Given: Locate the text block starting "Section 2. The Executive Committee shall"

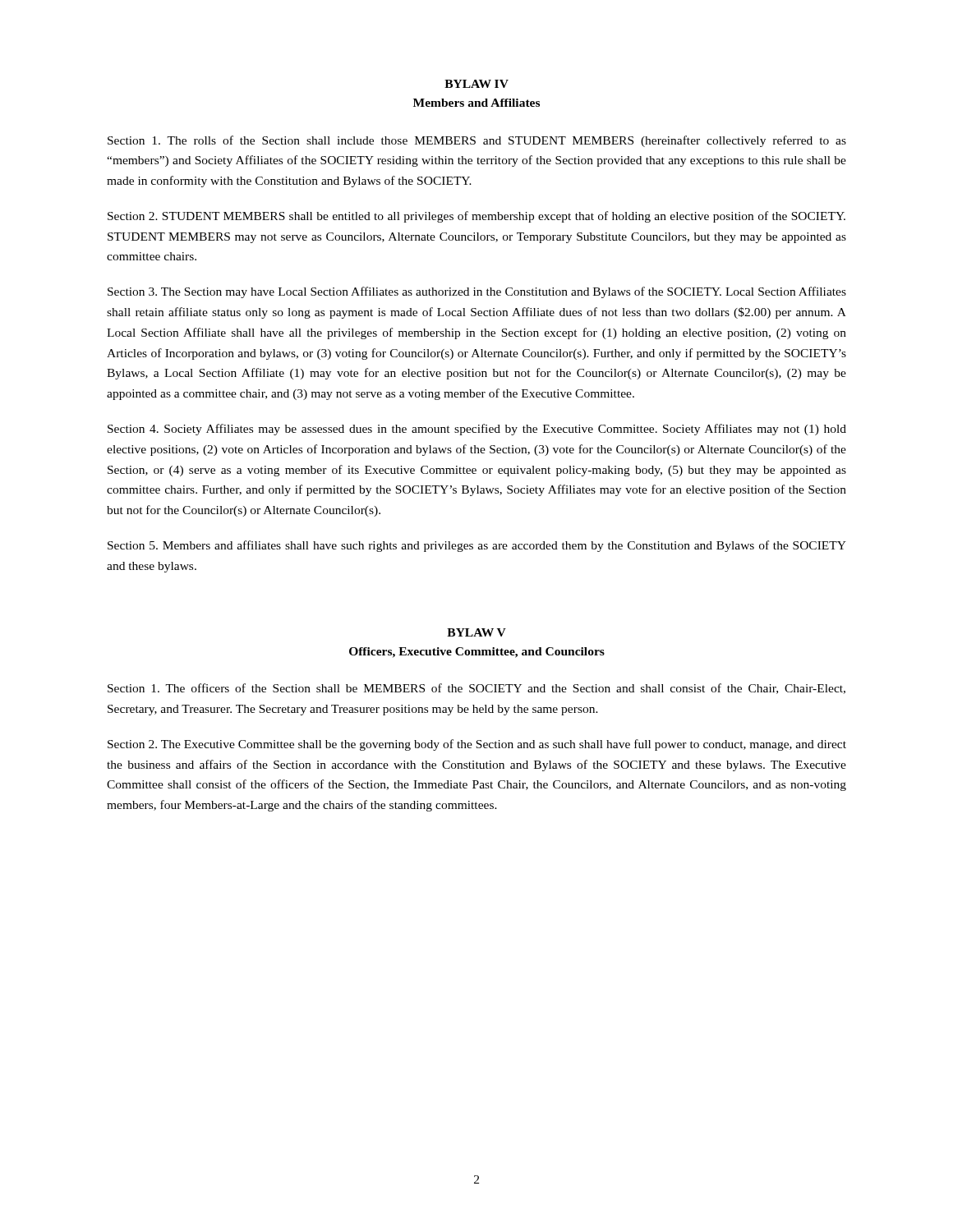Looking at the screenshot, I should point(476,774).
